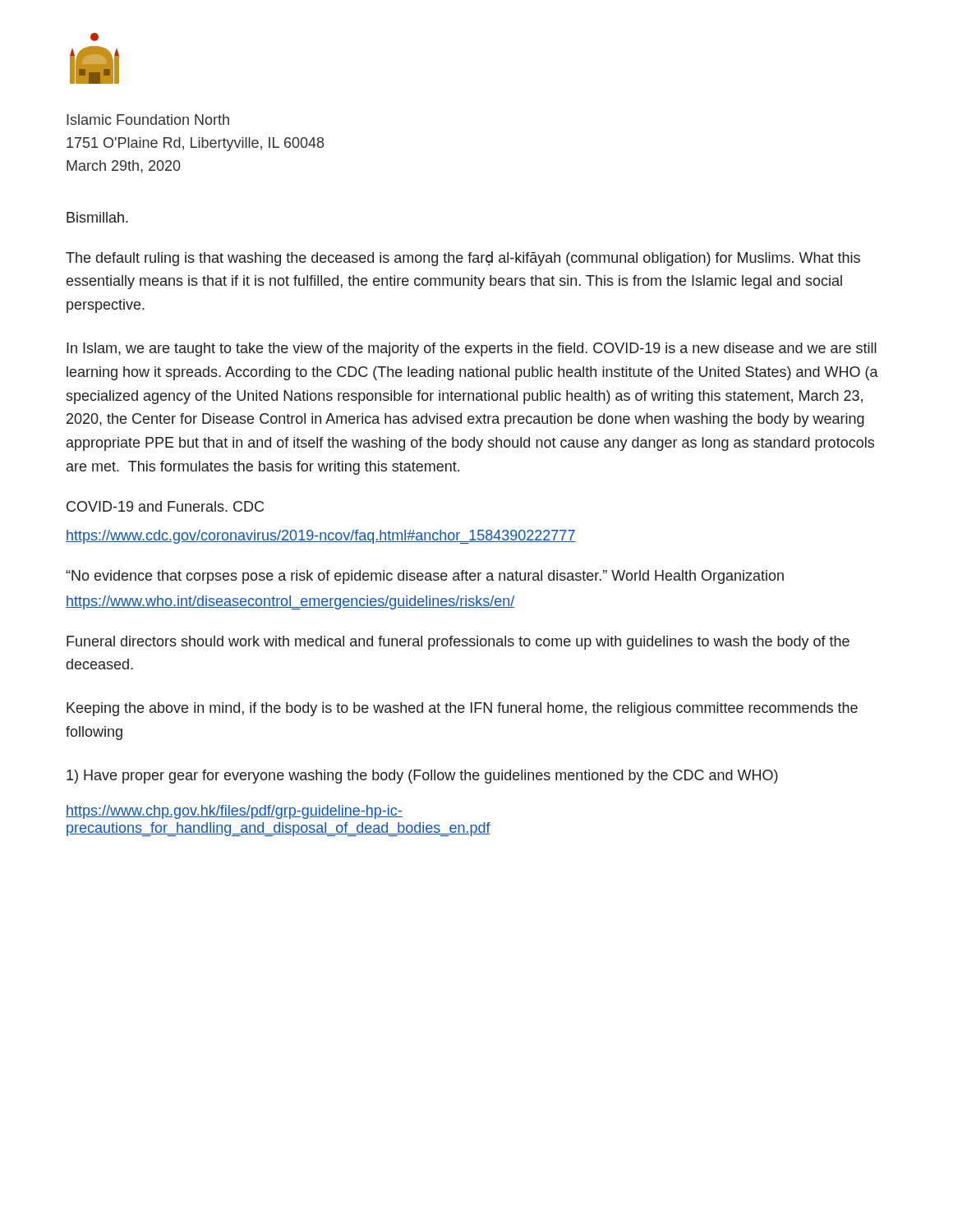Locate the logo
Image resolution: width=953 pixels, height=1232 pixels.
(x=476, y=64)
